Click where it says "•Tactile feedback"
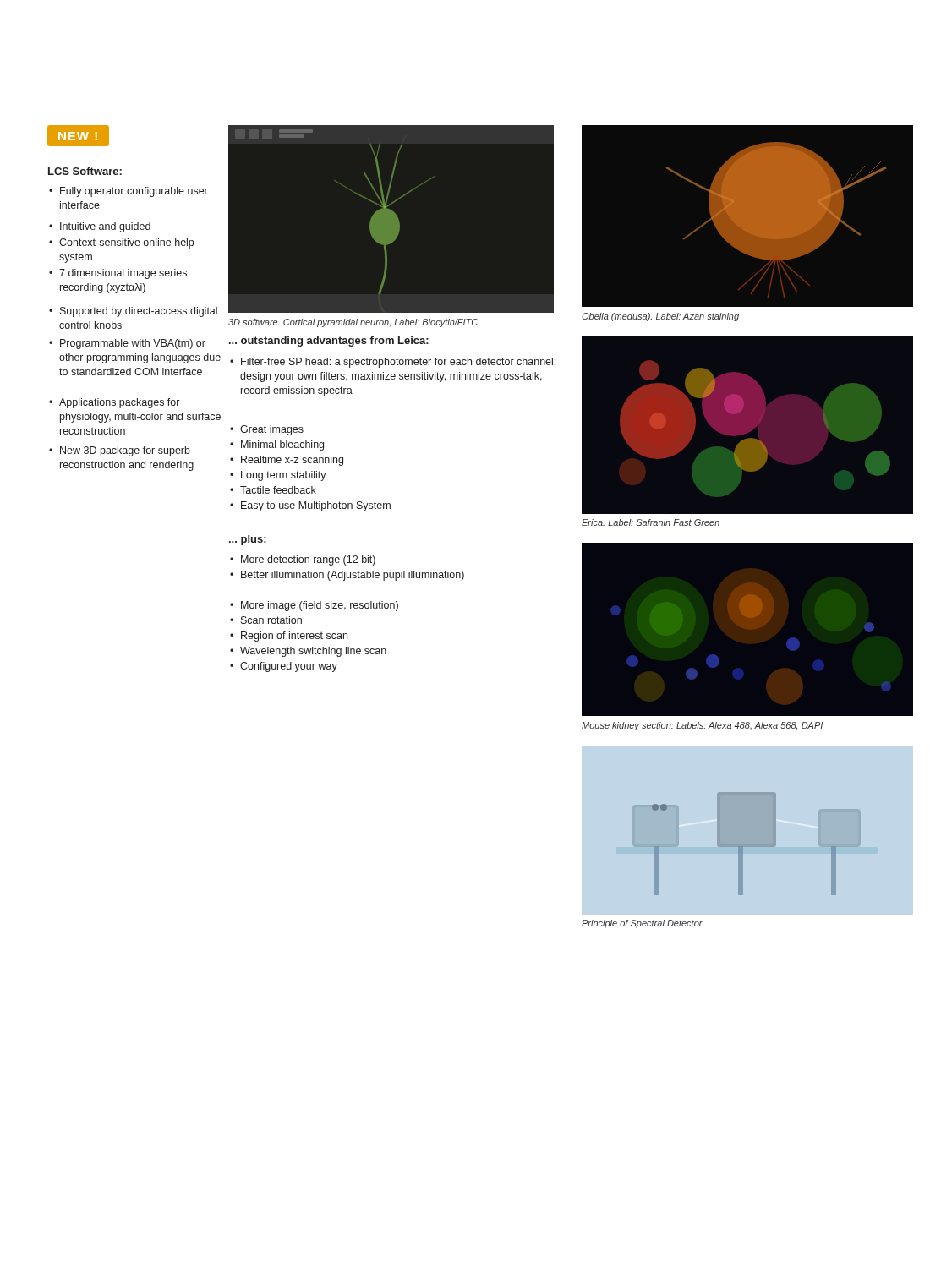Image resolution: width=952 pixels, height=1268 pixels. (273, 491)
